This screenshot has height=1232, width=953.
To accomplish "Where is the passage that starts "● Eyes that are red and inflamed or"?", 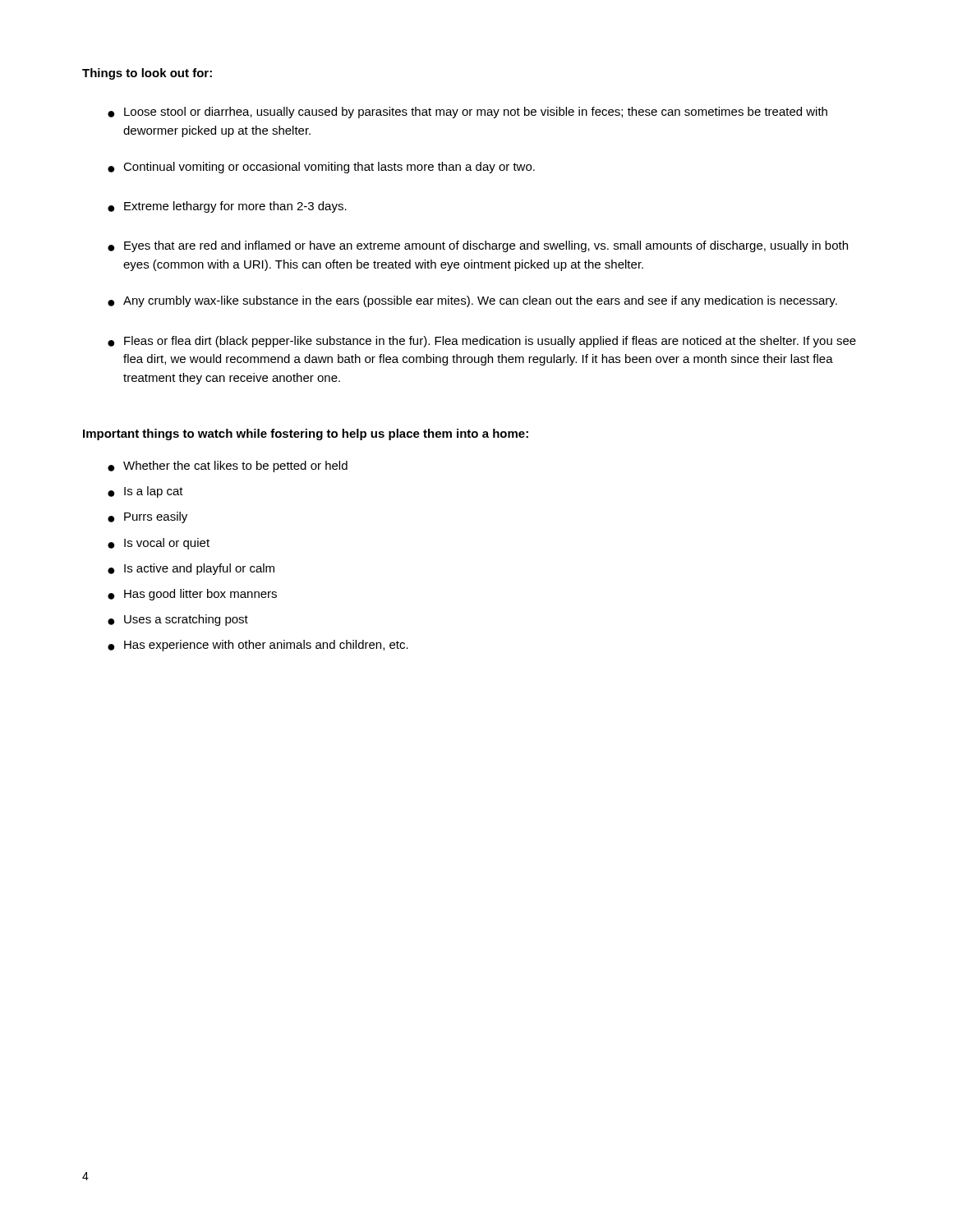I will pyautogui.click(x=489, y=255).
